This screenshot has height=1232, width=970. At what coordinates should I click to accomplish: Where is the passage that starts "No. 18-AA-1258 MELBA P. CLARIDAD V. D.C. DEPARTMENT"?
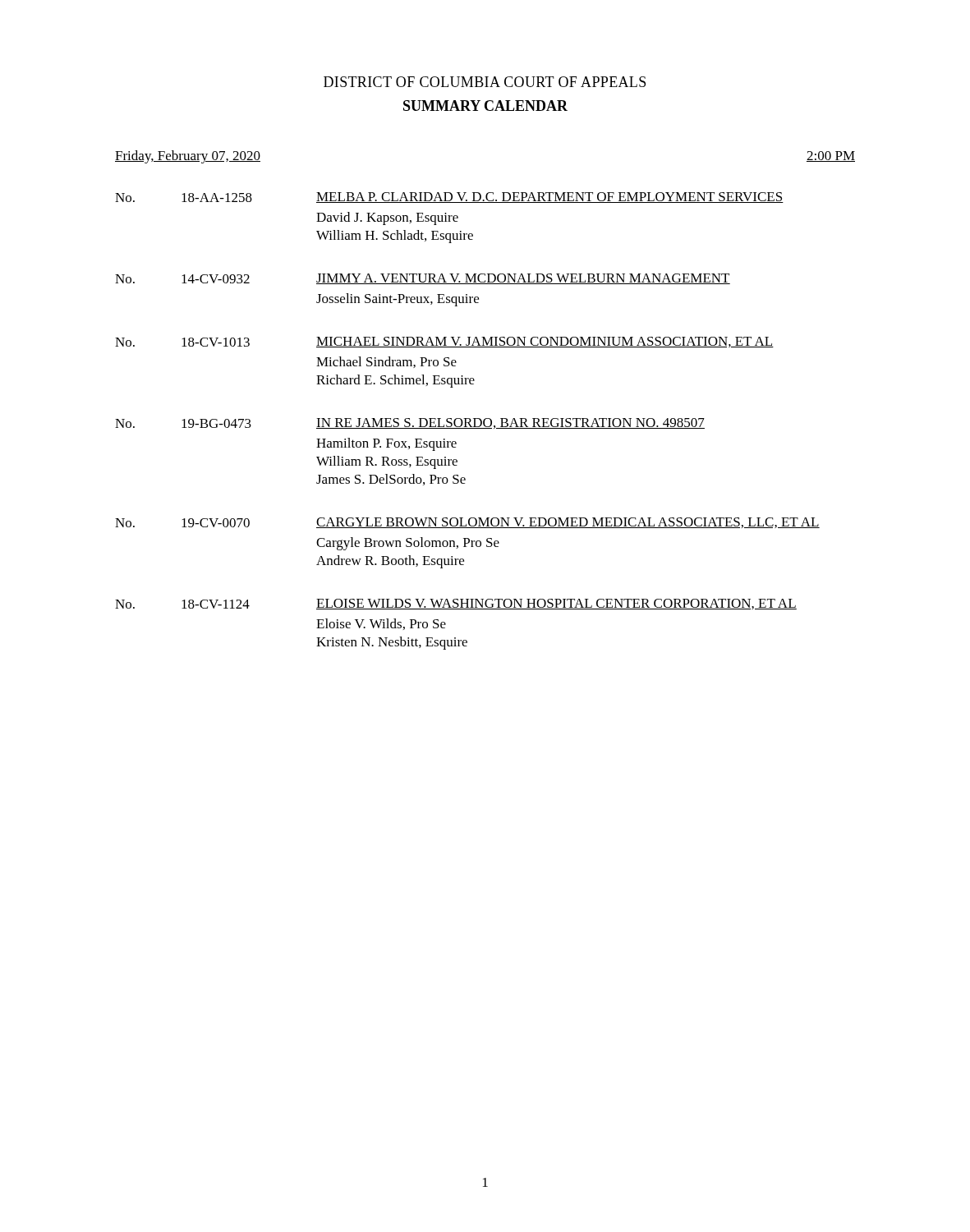[449, 198]
